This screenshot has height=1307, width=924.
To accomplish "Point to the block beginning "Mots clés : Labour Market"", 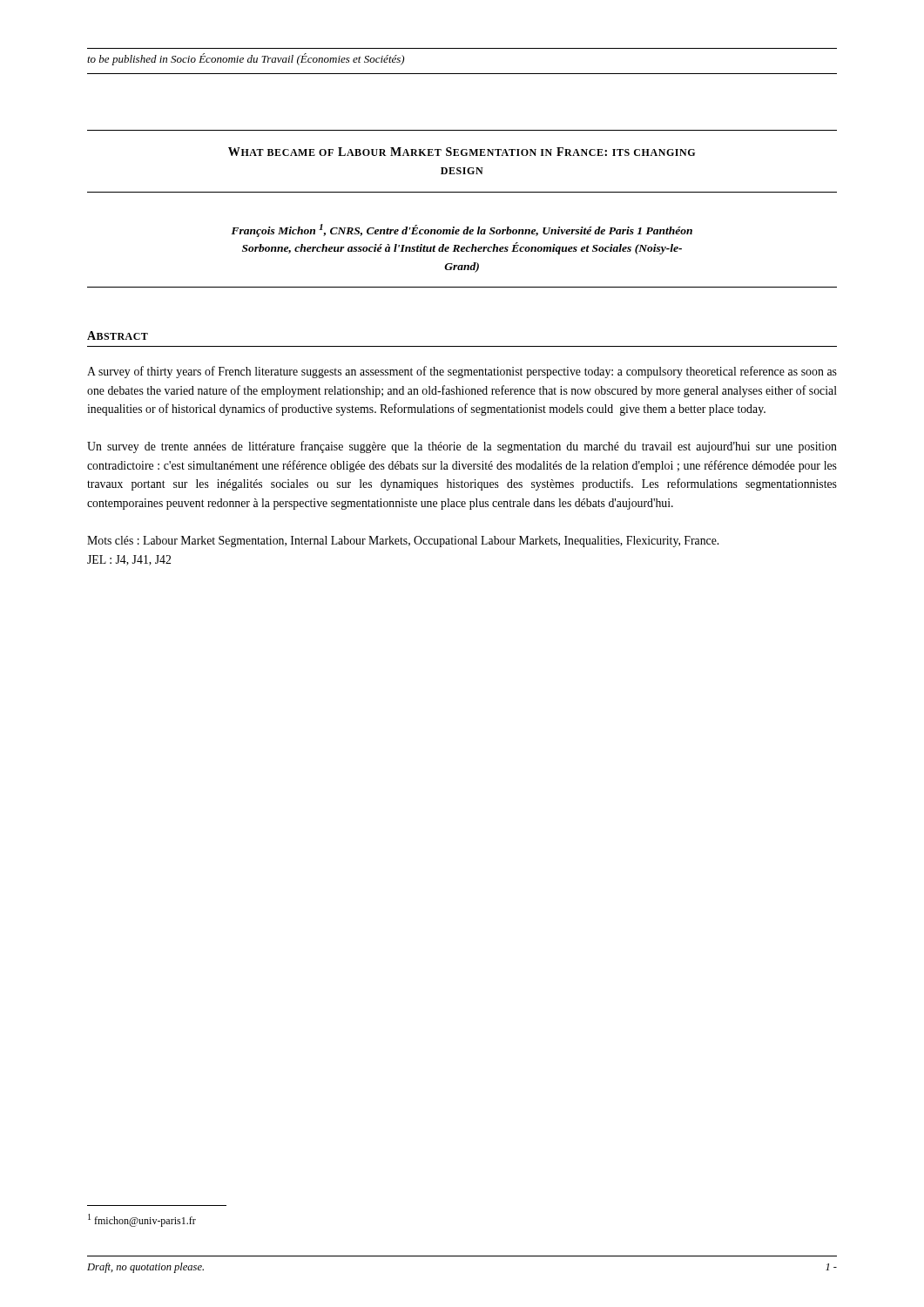I will point(403,550).
